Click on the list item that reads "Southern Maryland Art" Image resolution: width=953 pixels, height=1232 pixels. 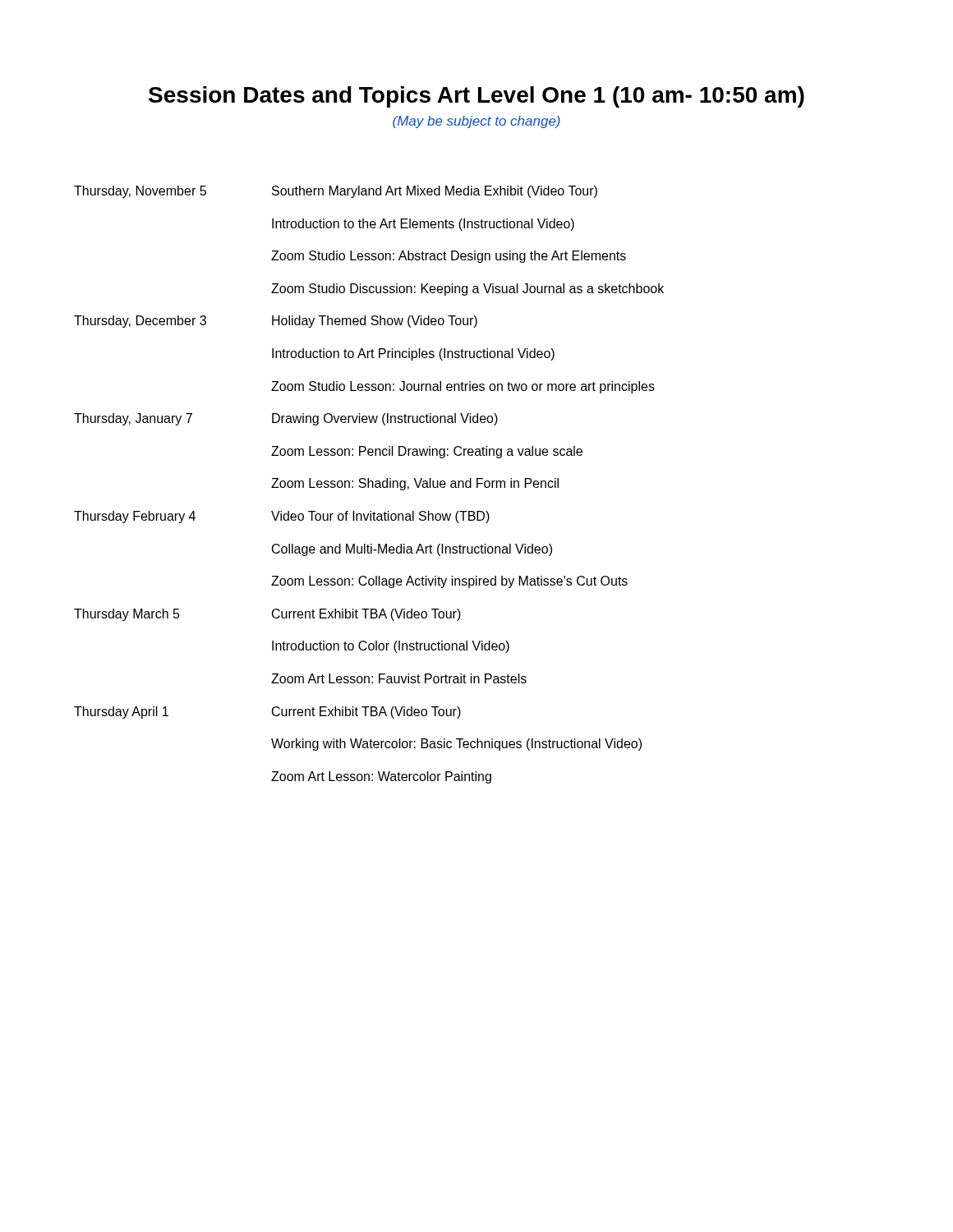tap(435, 191)
